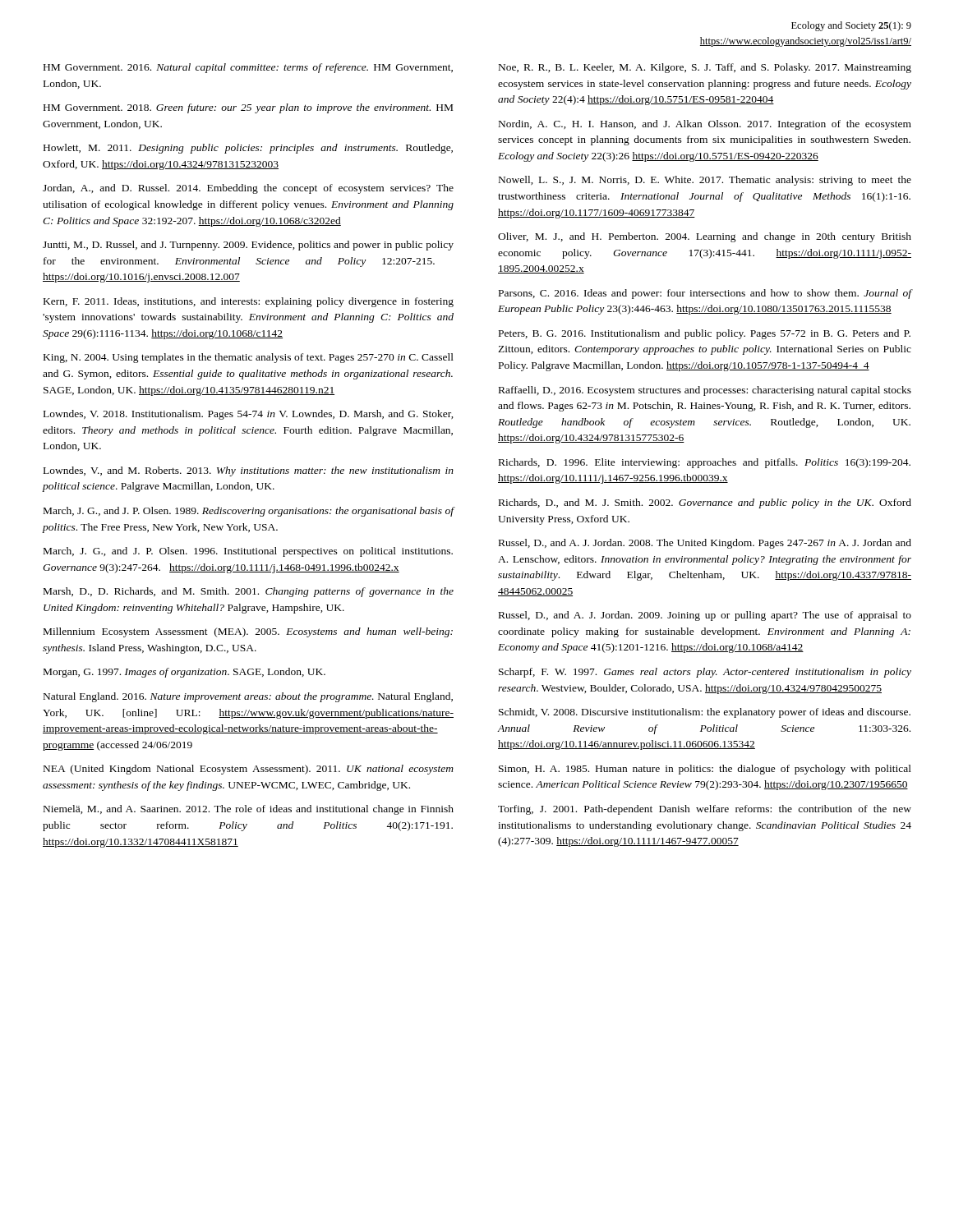
Task: Point to the passage starting "Jordan, A., and D. Russel. 2014. Embedding the"
Action: (248, 204)
